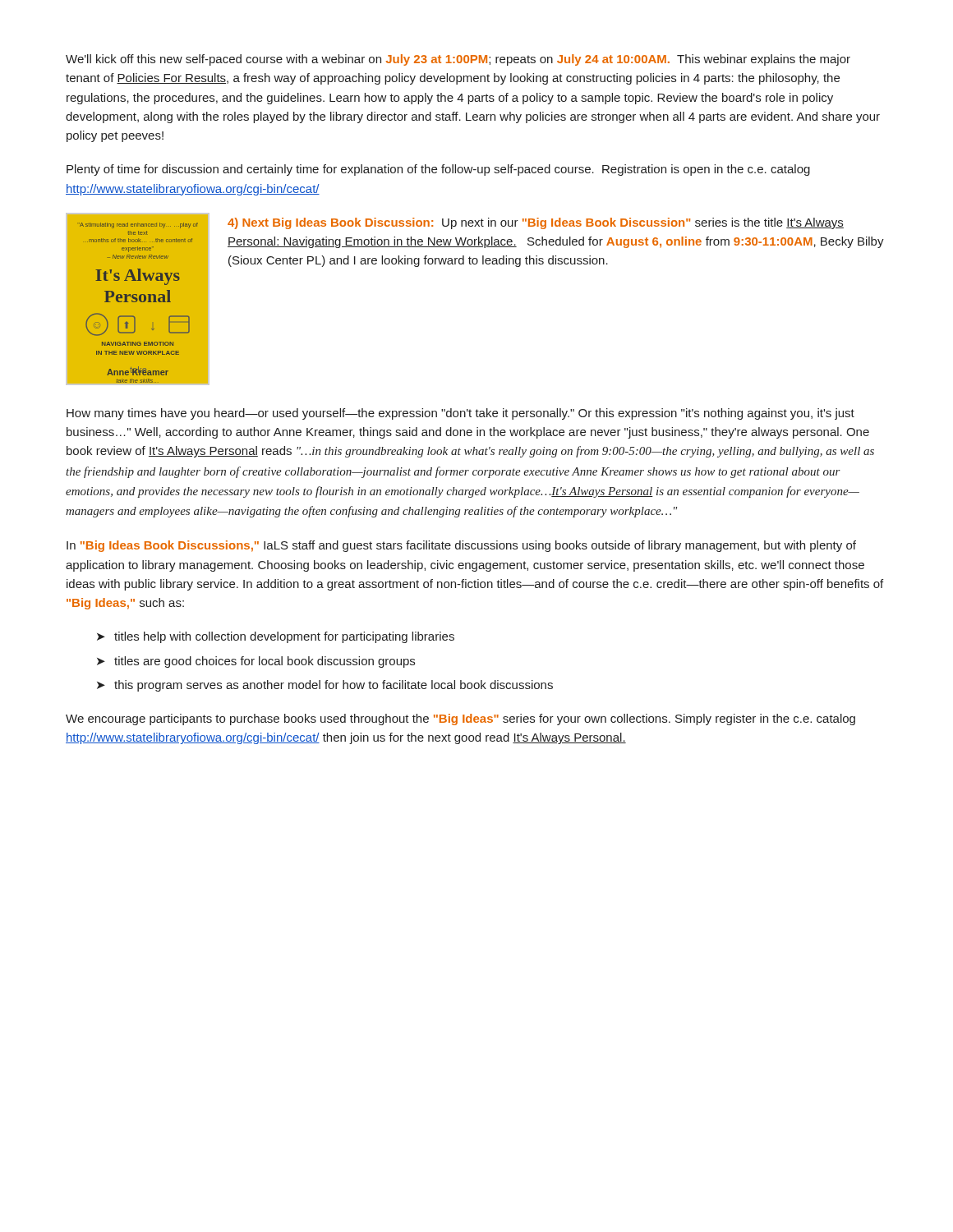Point to the region starting "Plenty of time for discussion"
The width and height of the screenshot is (953, 1232).
tap(438, 179)
